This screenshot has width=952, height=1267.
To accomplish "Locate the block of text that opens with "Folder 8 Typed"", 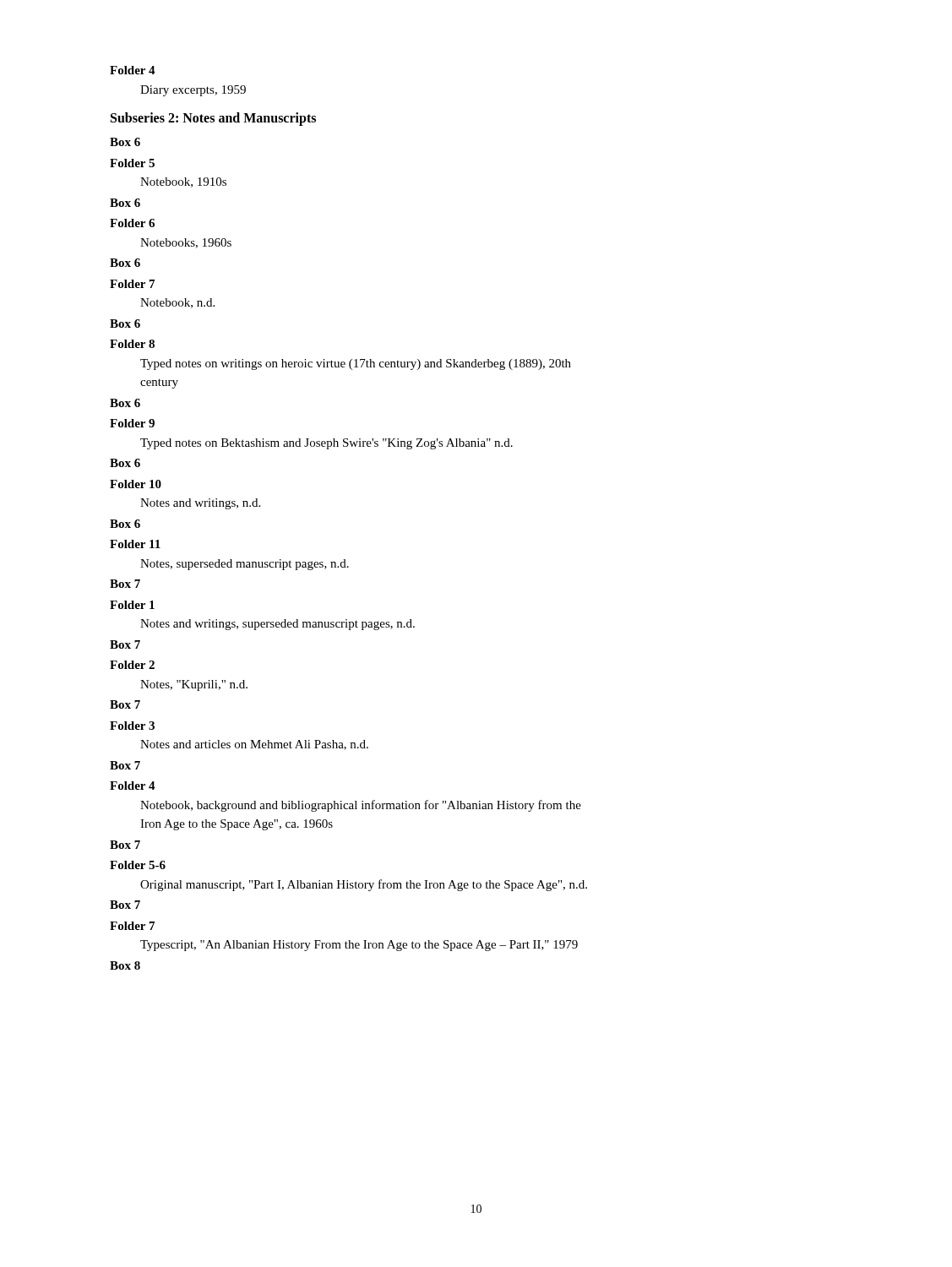I will [476, 363].
